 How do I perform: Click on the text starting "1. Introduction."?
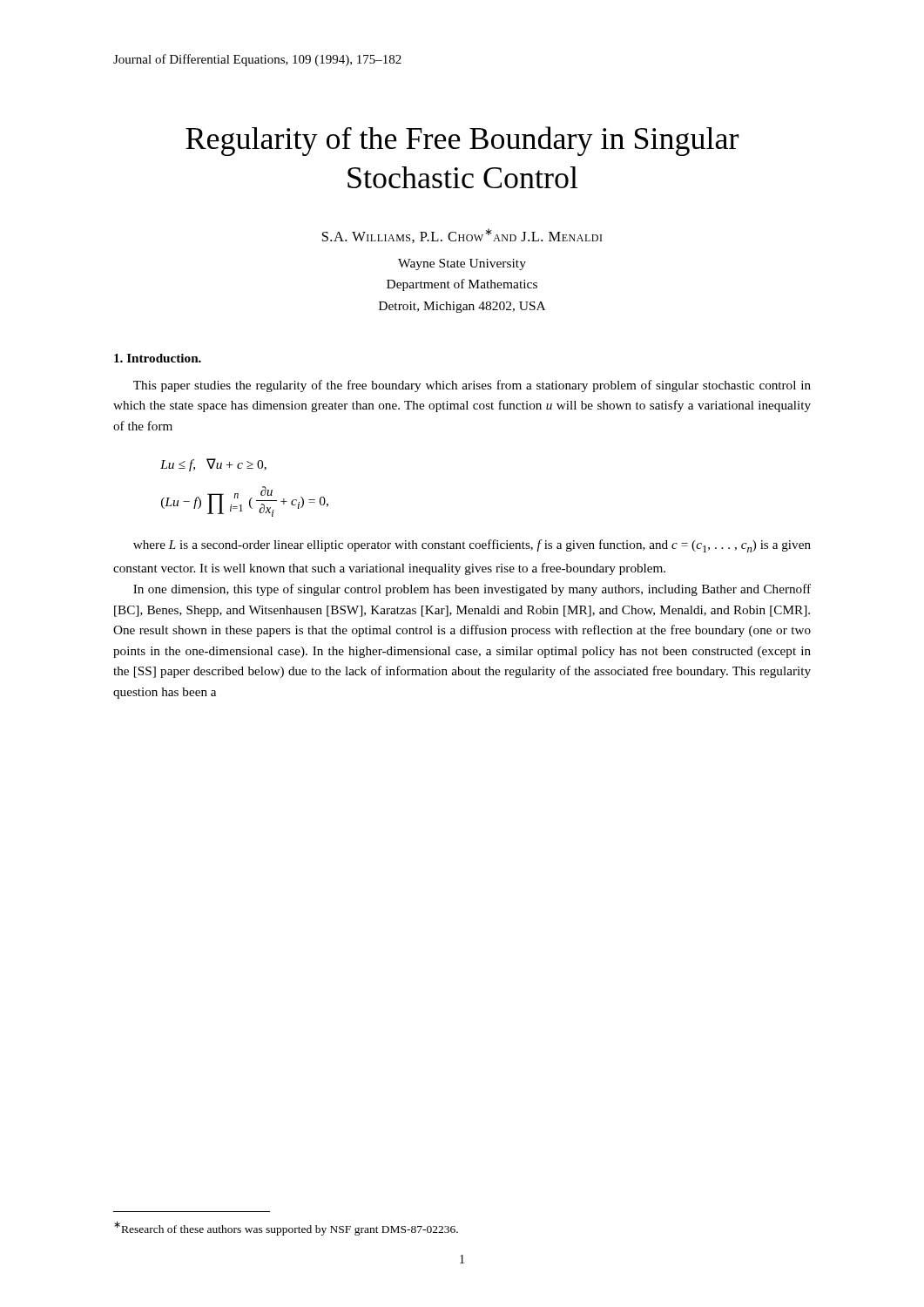pyautogui.click(x=157, y=358)
